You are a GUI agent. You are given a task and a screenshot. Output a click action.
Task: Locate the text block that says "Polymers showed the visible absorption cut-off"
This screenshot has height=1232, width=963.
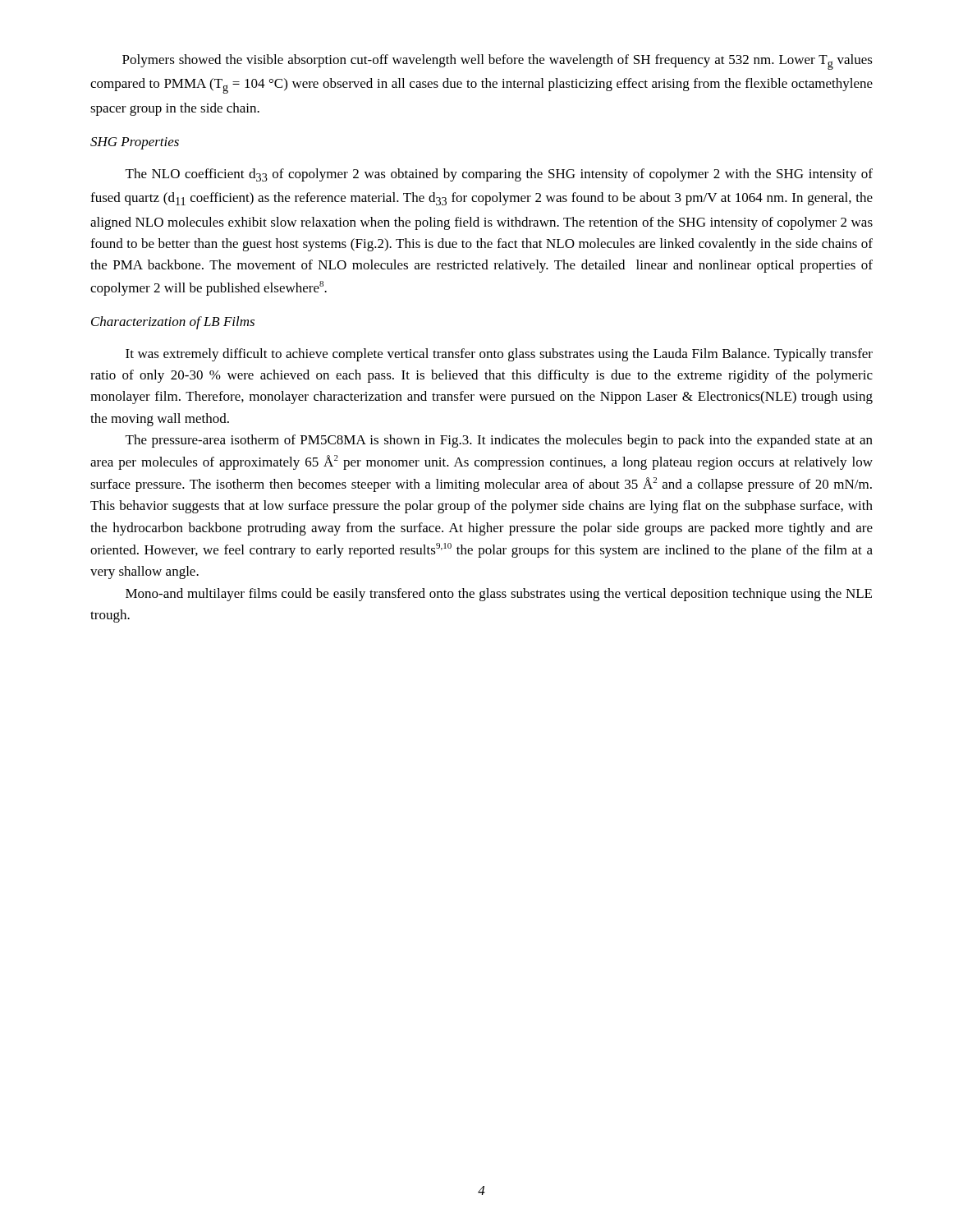pos(482,84)
